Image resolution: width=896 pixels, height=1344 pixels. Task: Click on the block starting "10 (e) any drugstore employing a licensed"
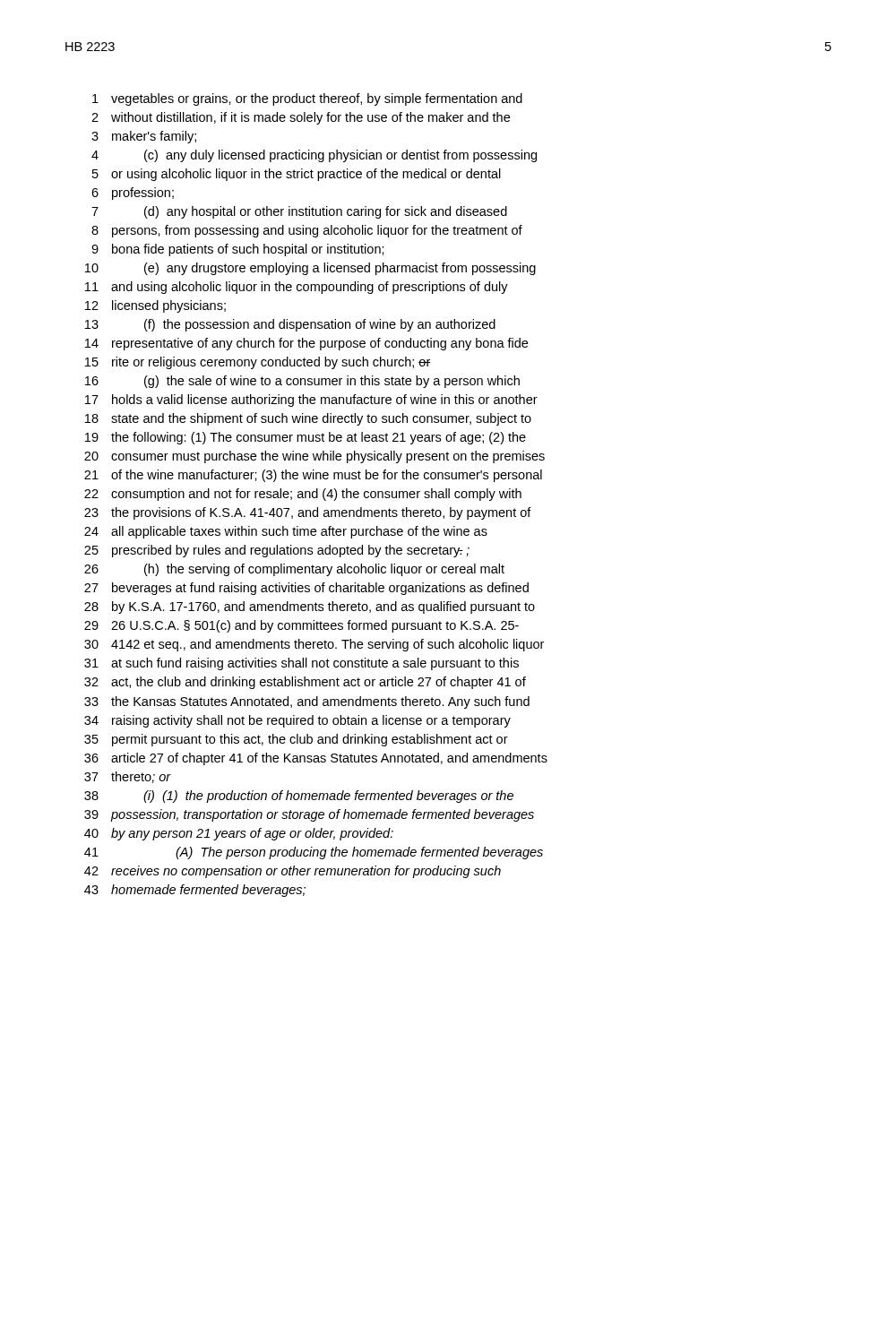[x=448, y=287]
